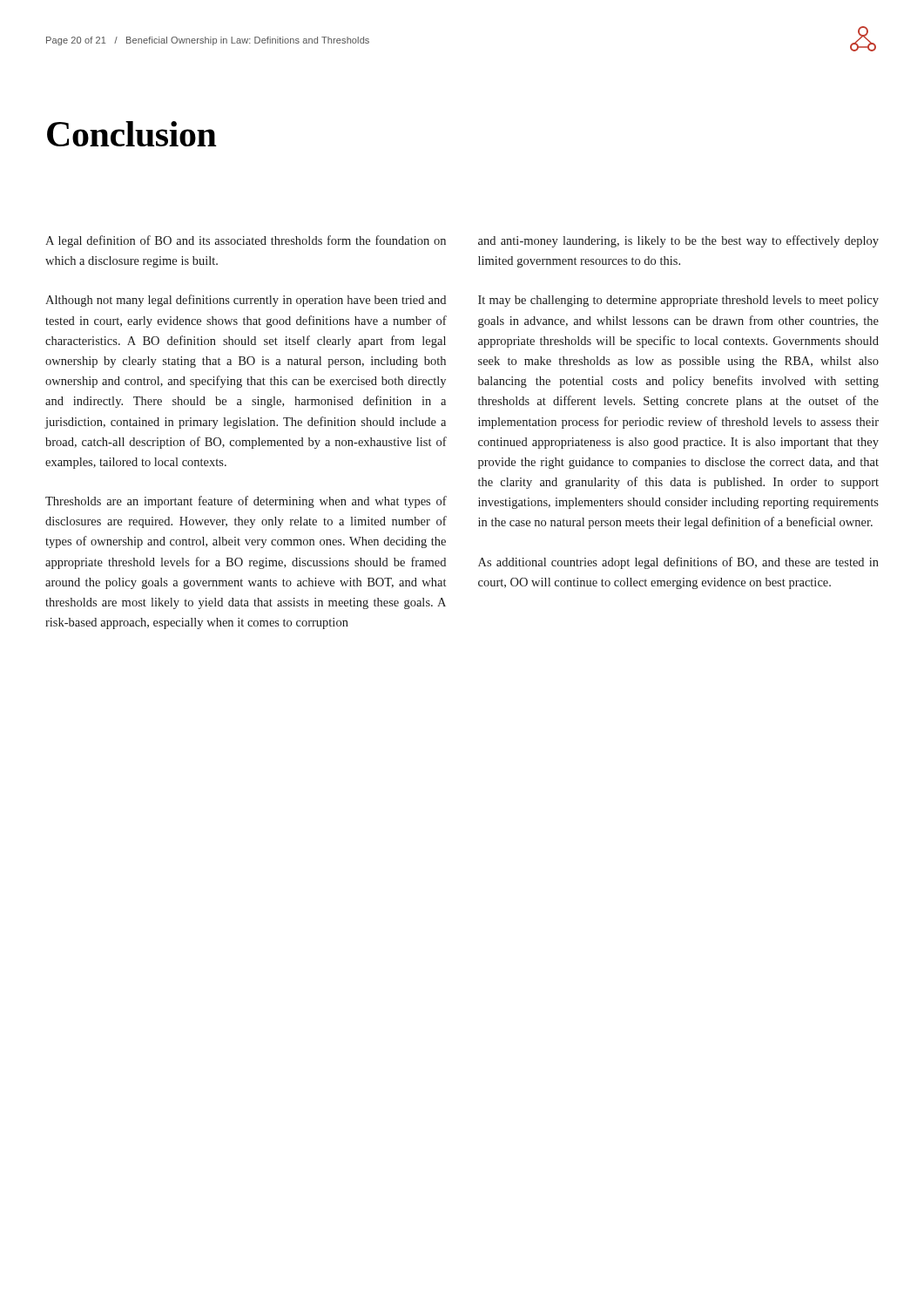Find the text block that reads "Thresholds are an important feature"
The width and height of the screenshot is (924, 1307).
point(246,562)
